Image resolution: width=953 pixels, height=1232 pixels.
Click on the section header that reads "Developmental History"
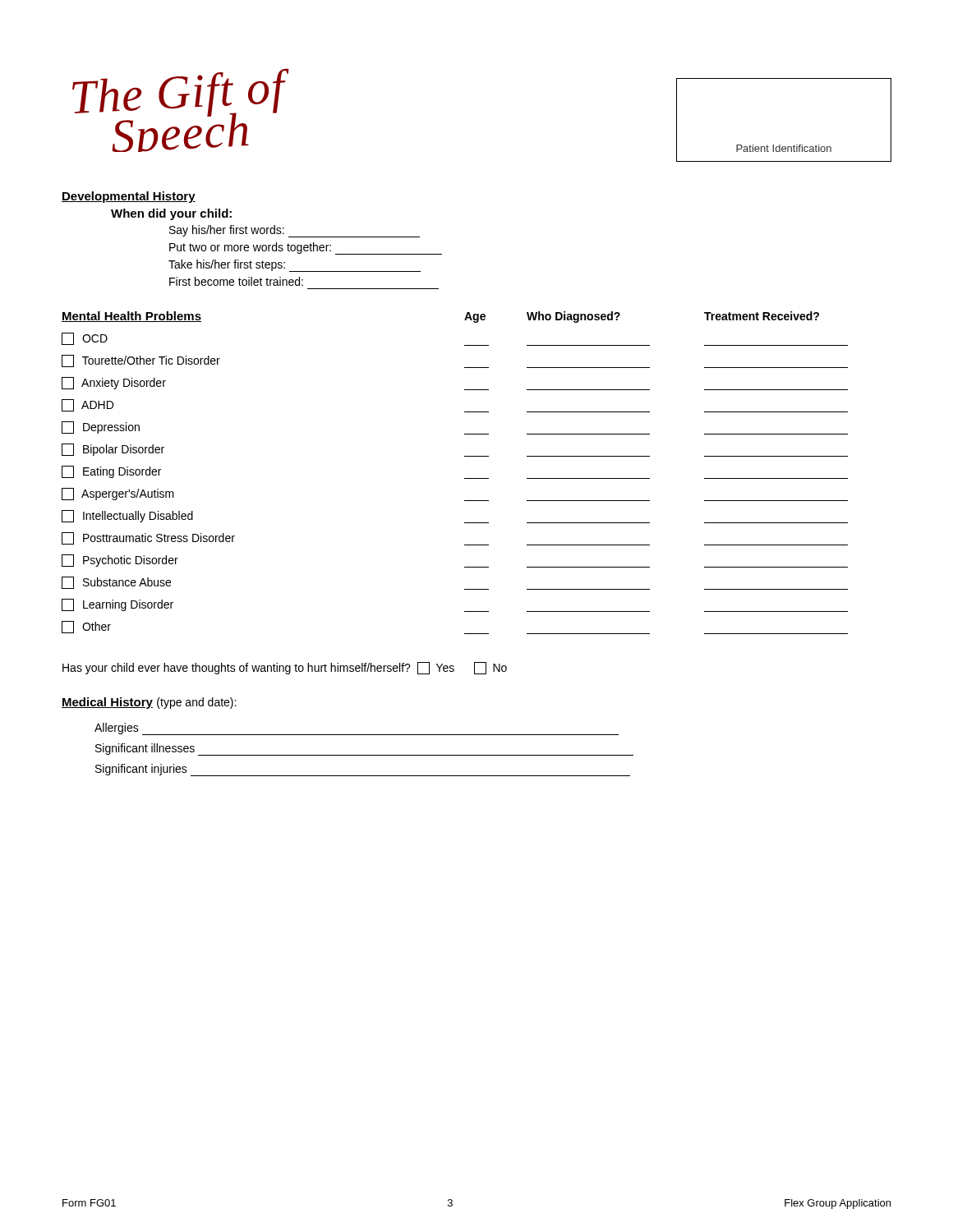pyautogui.click(x=128, y=196)
